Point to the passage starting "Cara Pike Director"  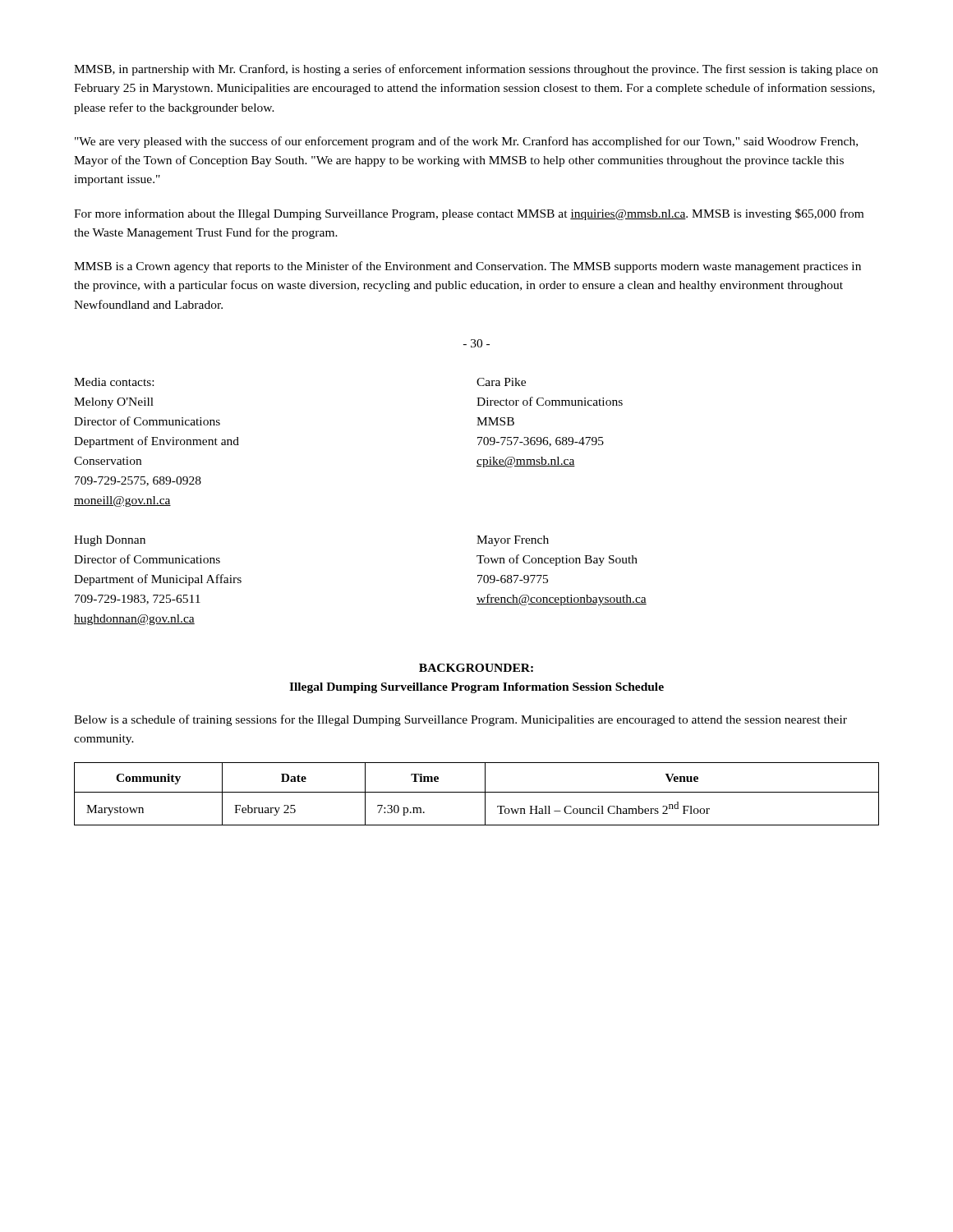(x=501, y=382)
